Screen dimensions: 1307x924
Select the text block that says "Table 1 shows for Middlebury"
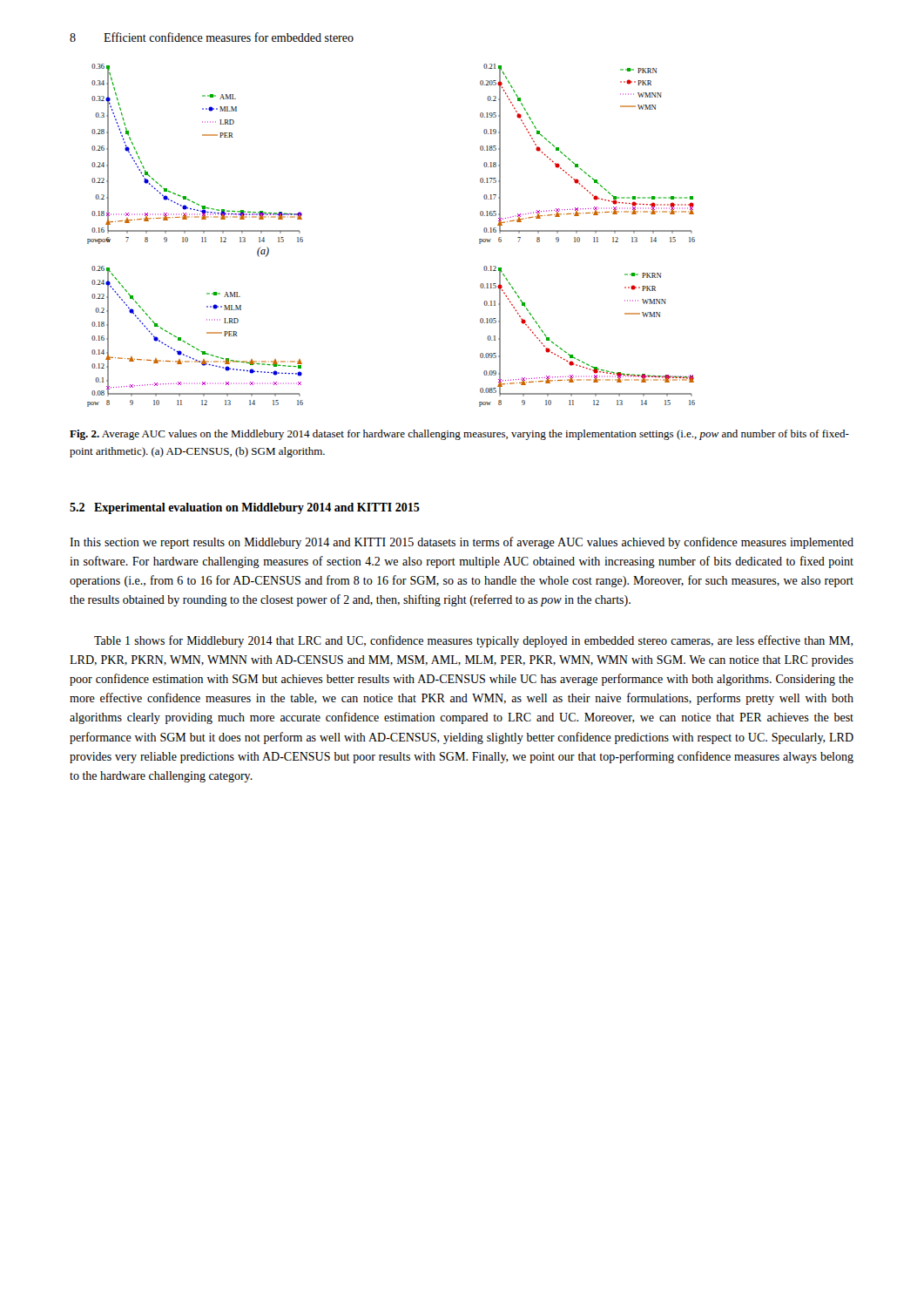pos(462,709)
